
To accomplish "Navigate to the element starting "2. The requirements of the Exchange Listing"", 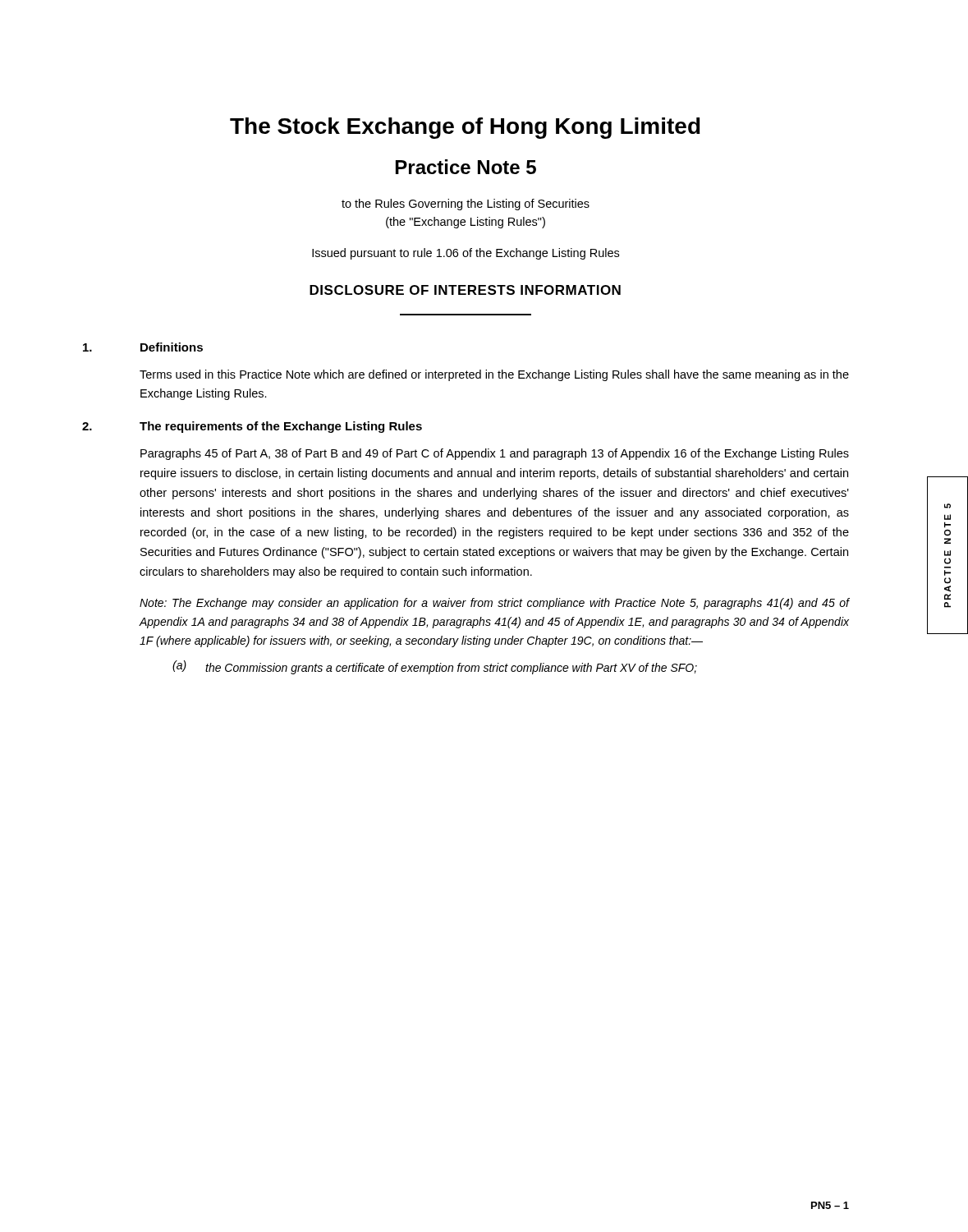I will 252,426.
